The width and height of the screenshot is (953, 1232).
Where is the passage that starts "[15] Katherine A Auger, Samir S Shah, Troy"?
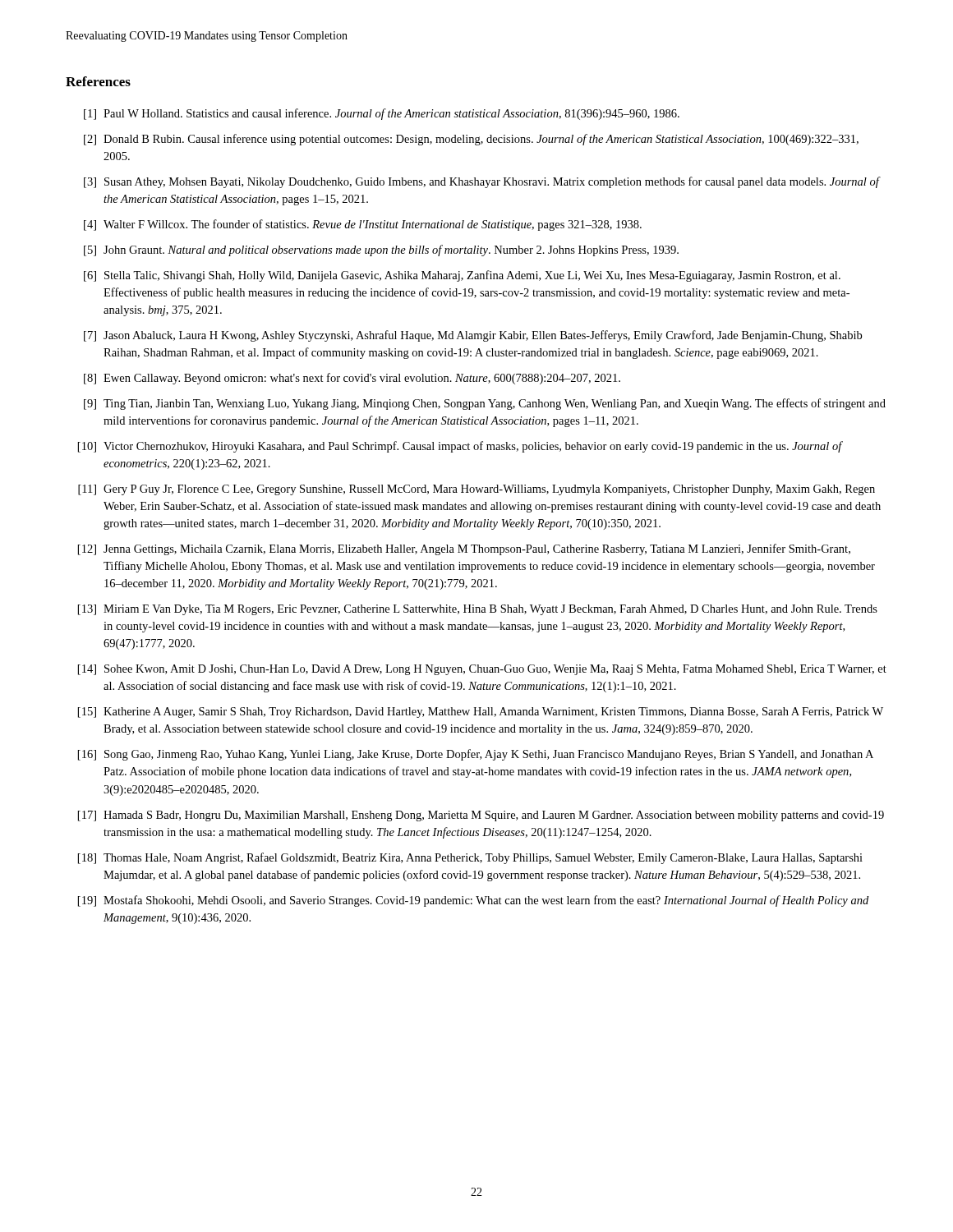(x=476, y=721)
